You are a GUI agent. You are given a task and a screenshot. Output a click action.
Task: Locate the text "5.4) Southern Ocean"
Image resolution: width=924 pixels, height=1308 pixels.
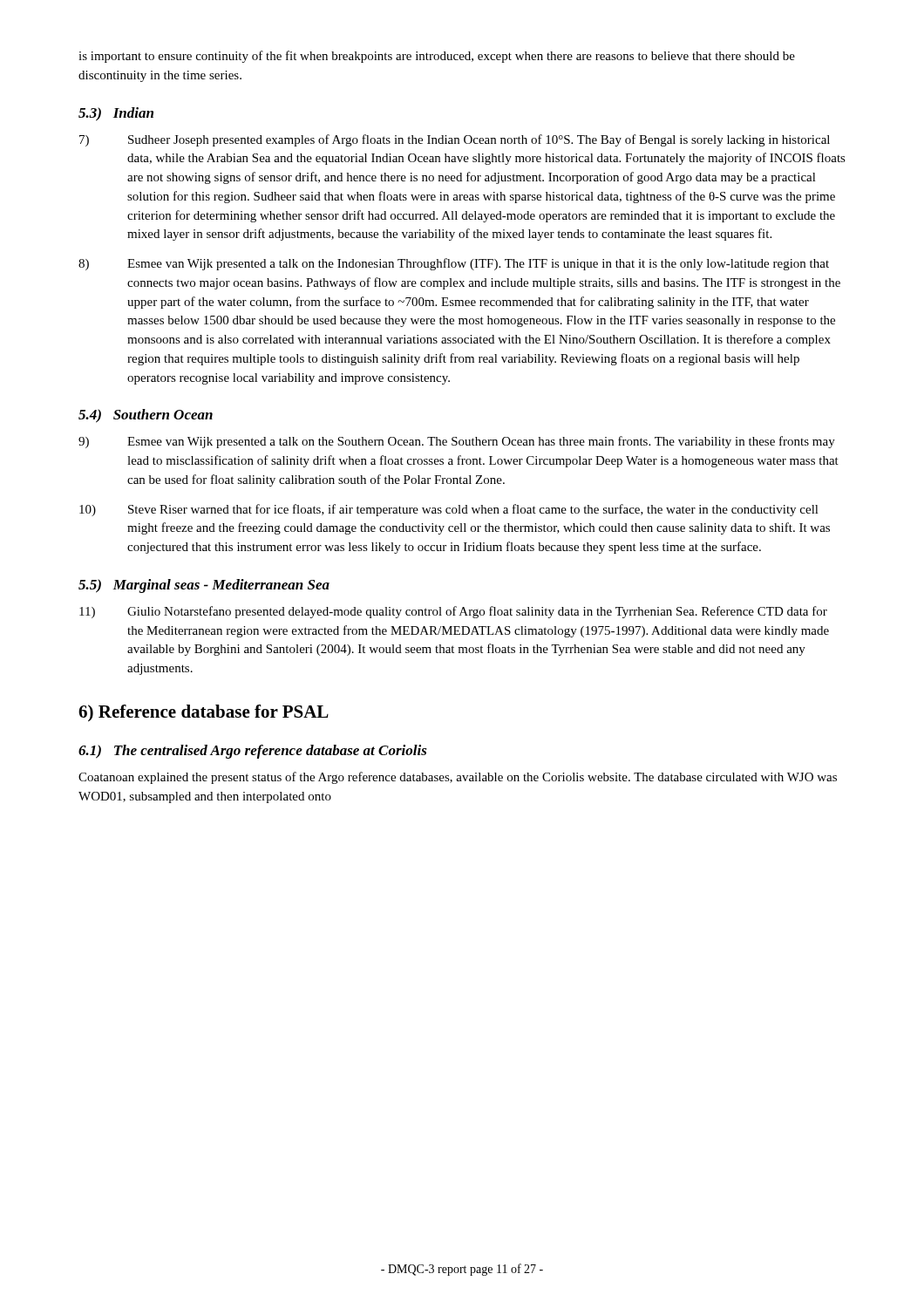click(146, 415)
